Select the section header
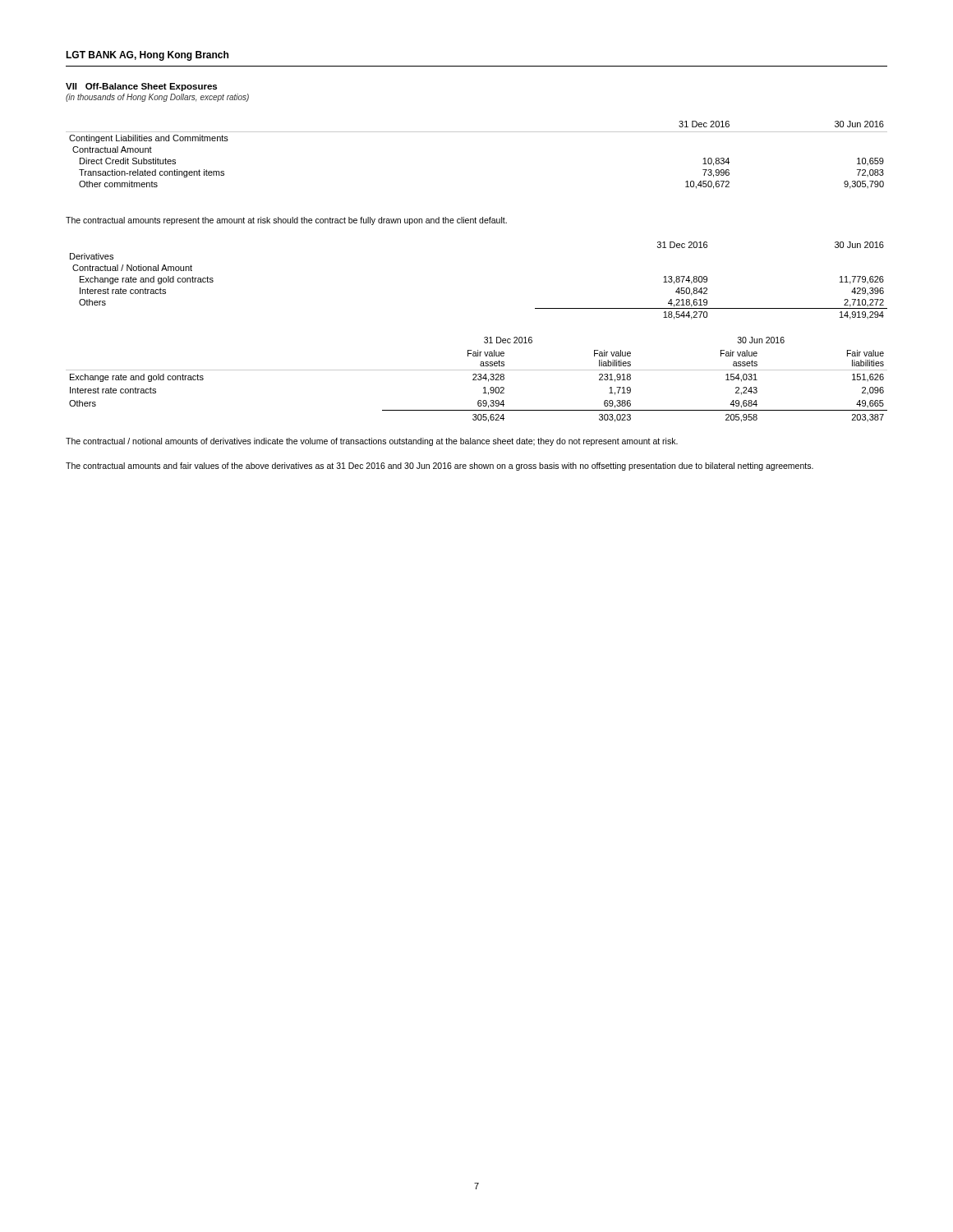Image resolution: width=953 pixels, height=1232 pixels. coord(476,92)
